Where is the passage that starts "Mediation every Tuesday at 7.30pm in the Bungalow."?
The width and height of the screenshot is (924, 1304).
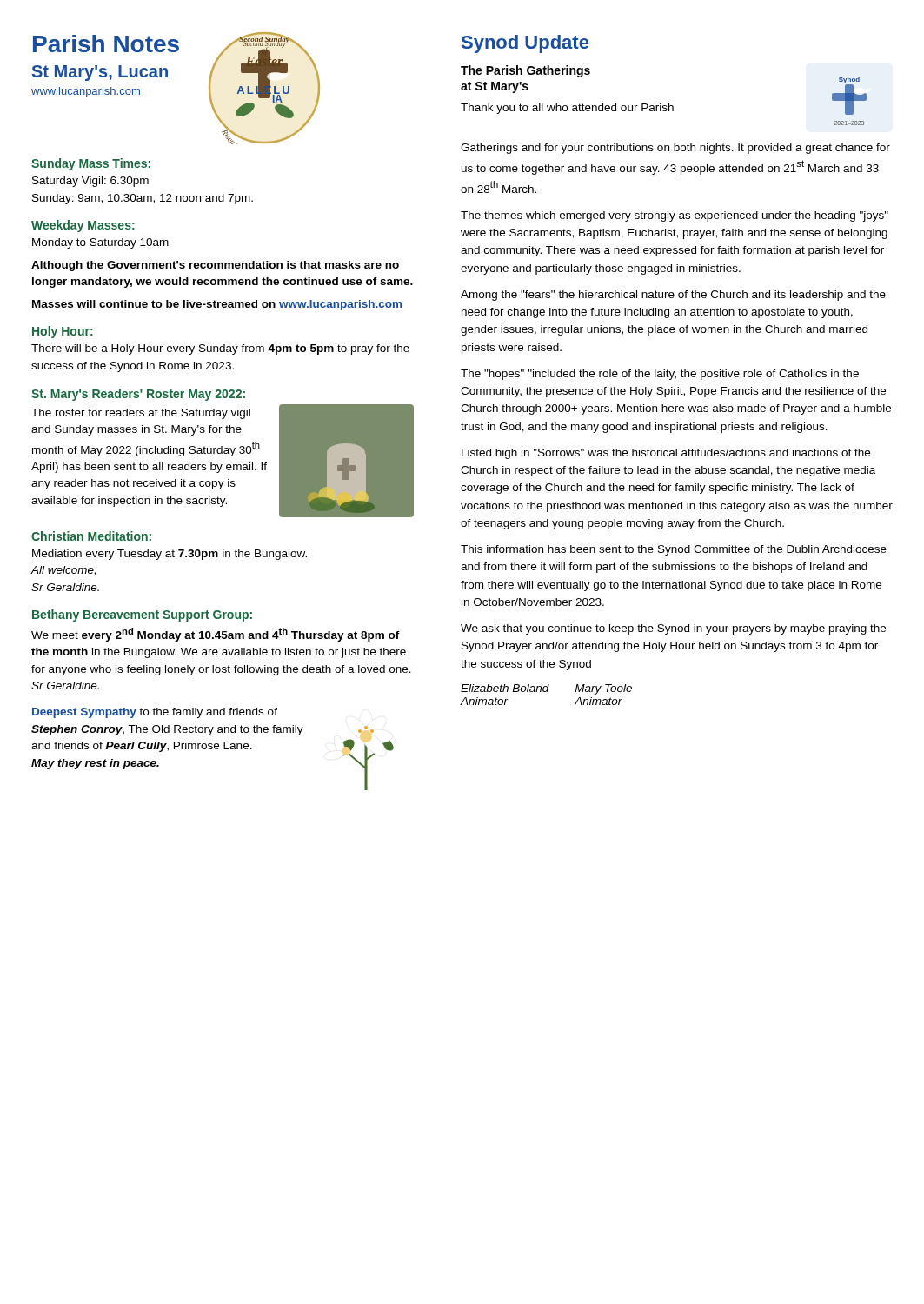click(170, 555)
